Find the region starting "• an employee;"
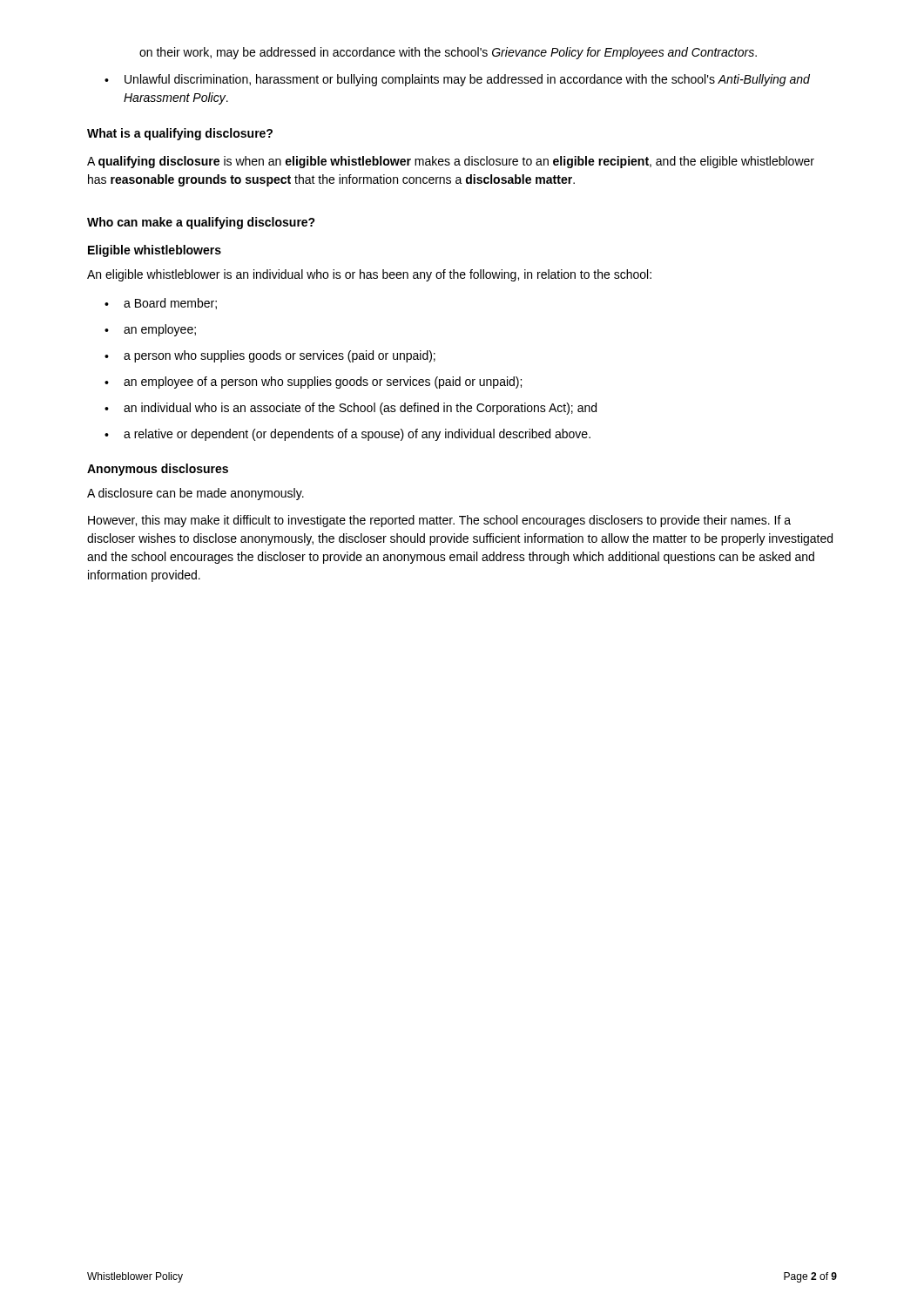Screen dimensions: 1307x924 click(x=150, y=330)
